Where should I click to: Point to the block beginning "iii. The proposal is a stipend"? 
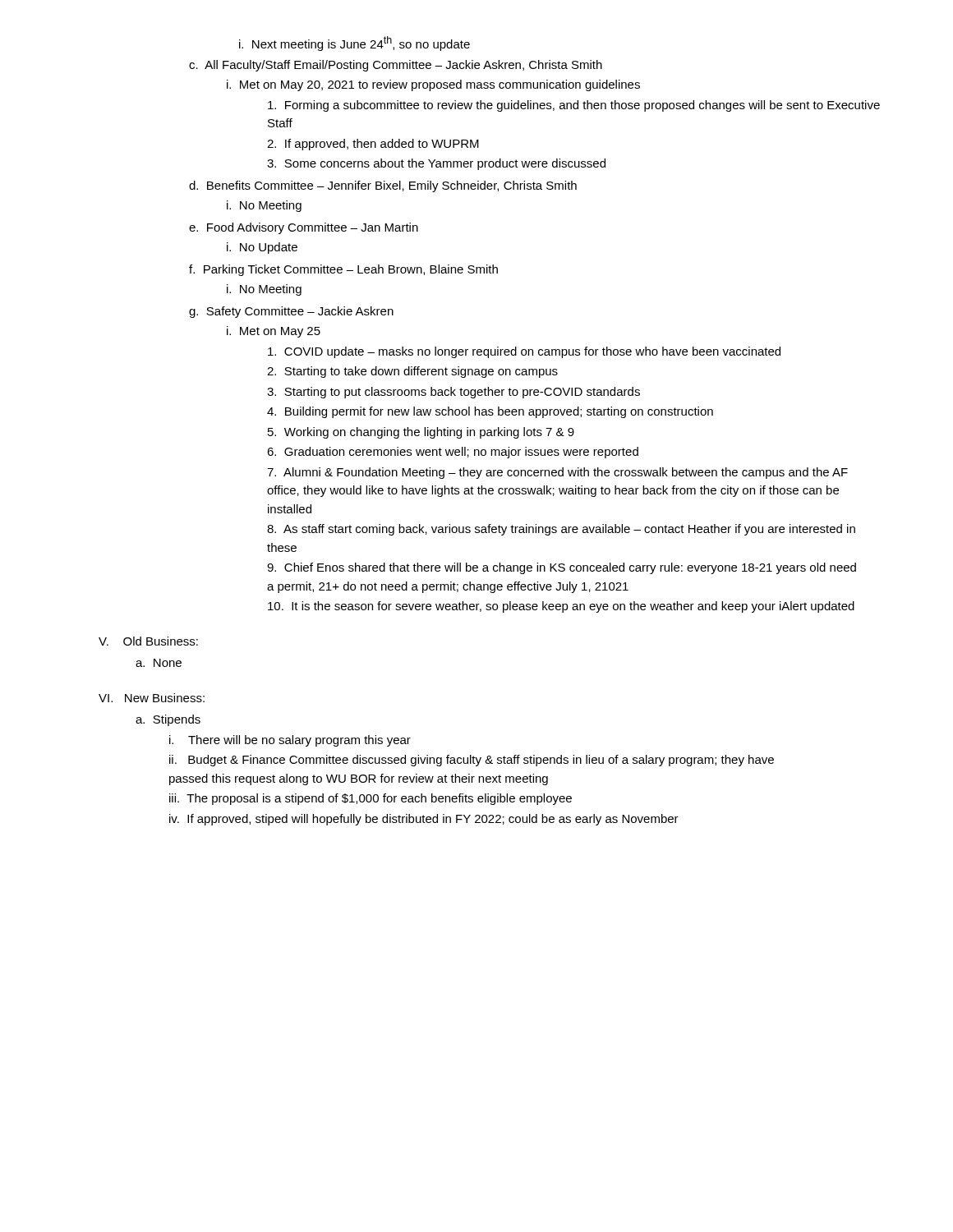point(370,798)
